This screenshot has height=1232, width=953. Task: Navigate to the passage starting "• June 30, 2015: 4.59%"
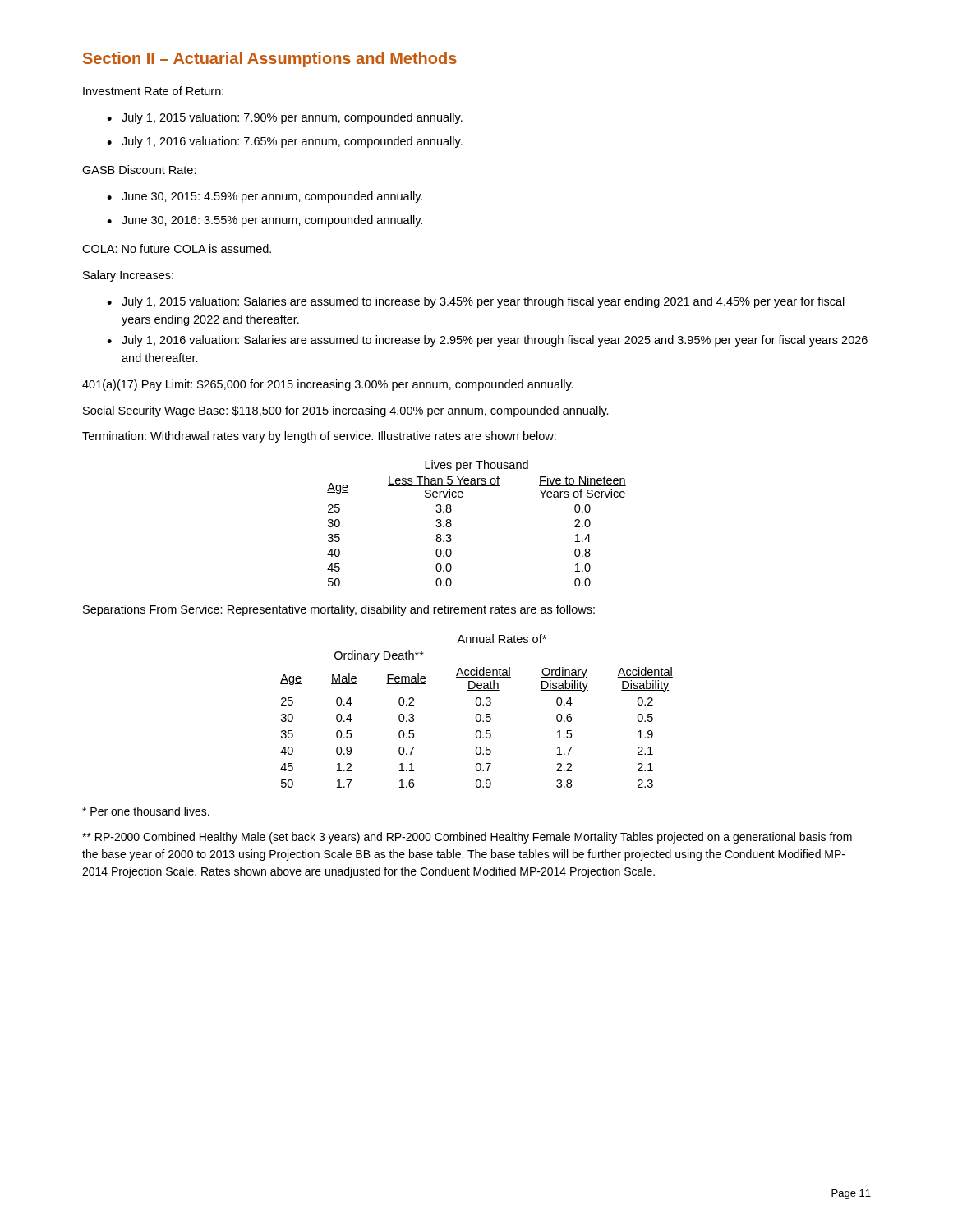pyautogui.click(x=265, y=197)
